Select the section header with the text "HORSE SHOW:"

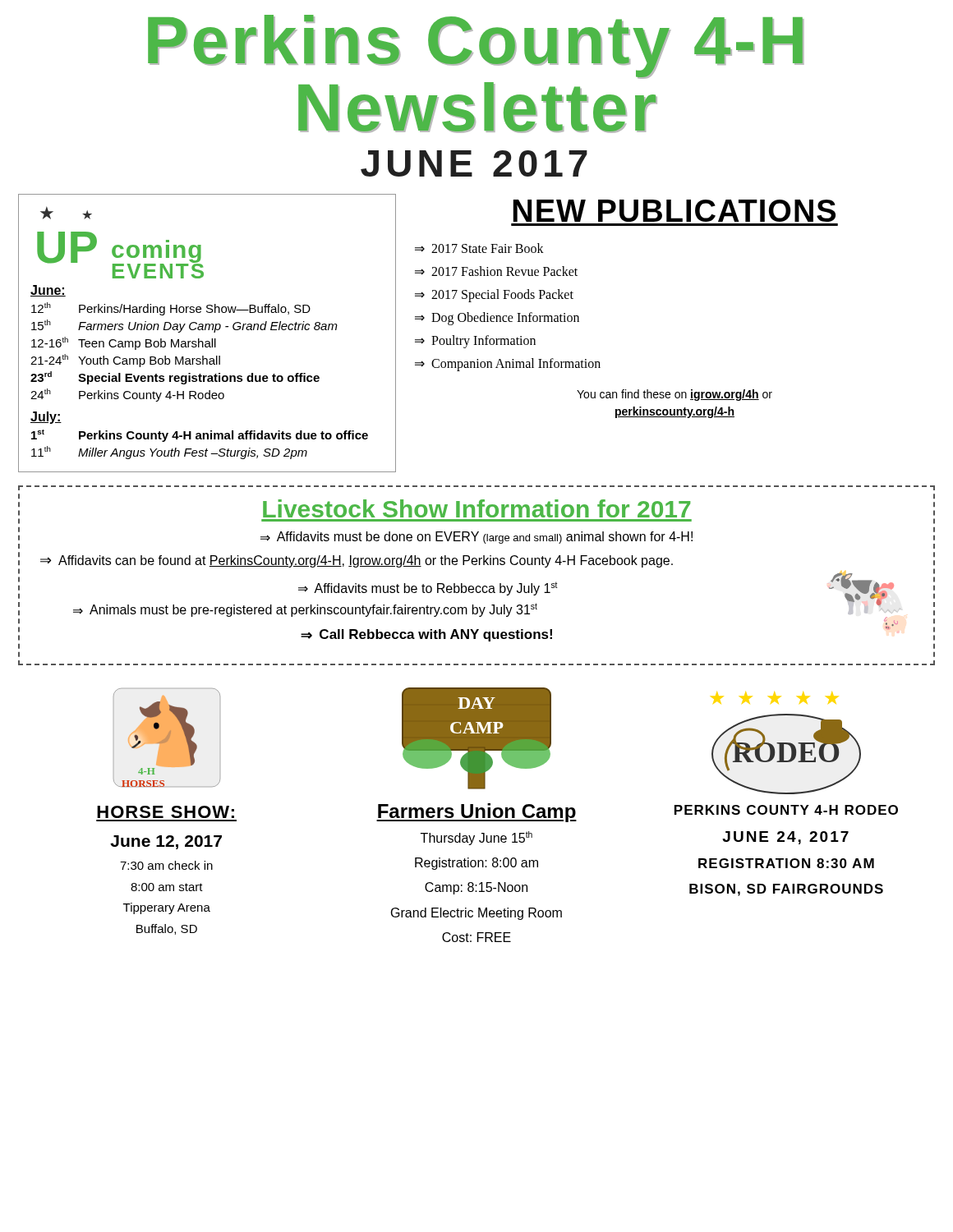point(166,812)
